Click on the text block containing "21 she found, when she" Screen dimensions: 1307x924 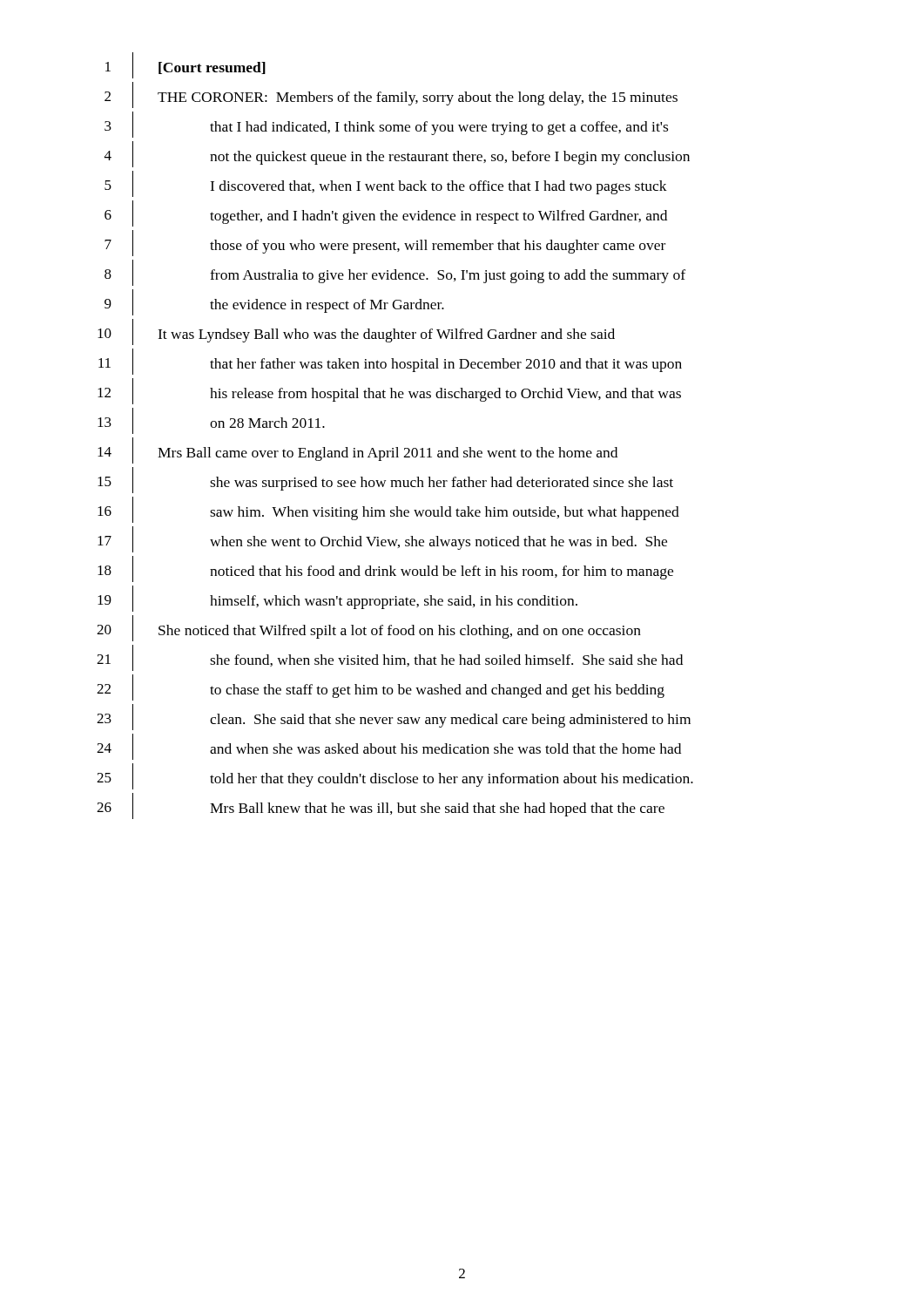[462, 658]
